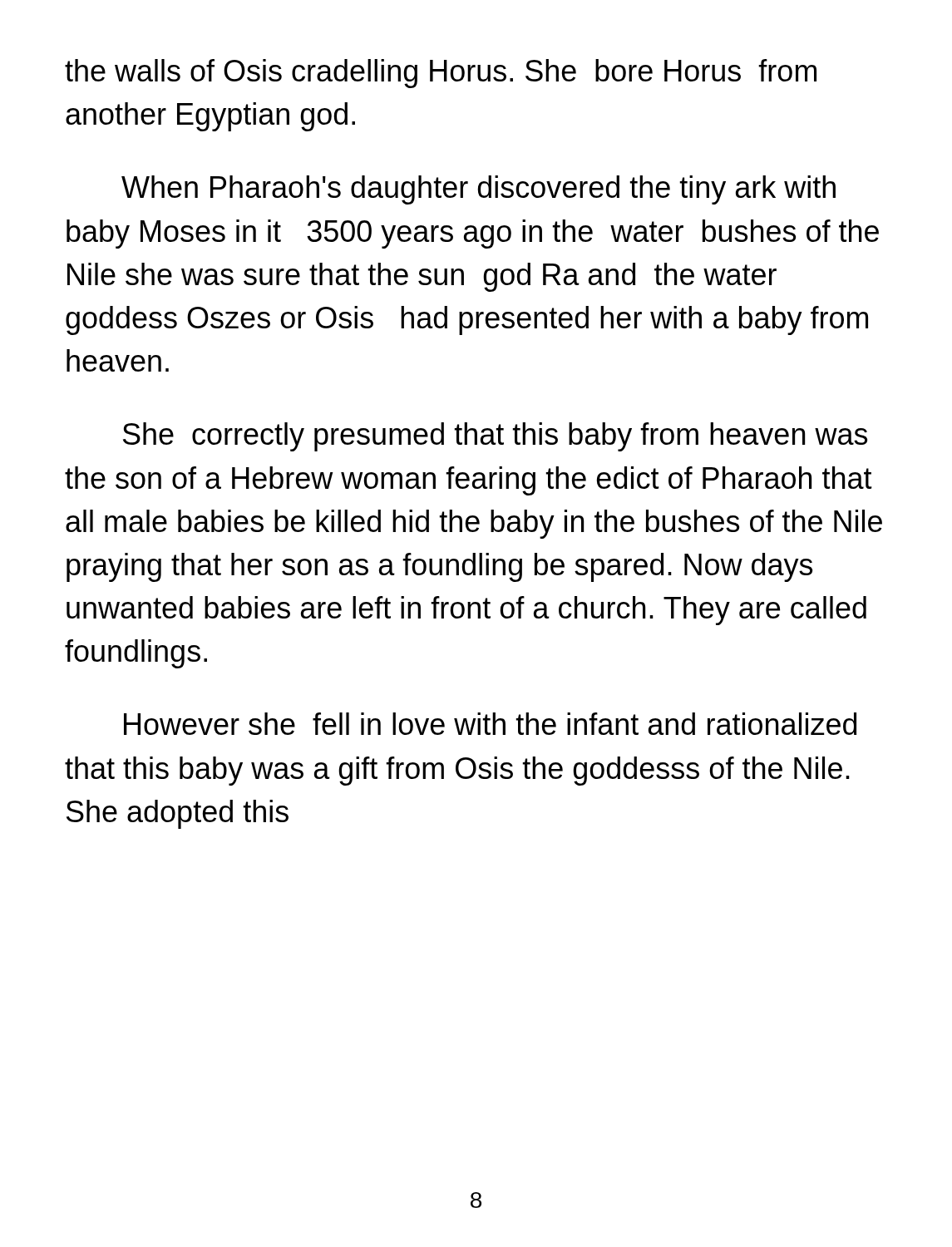Select the text block containing "However she fell in love with the"

click(x=471, y=768)
